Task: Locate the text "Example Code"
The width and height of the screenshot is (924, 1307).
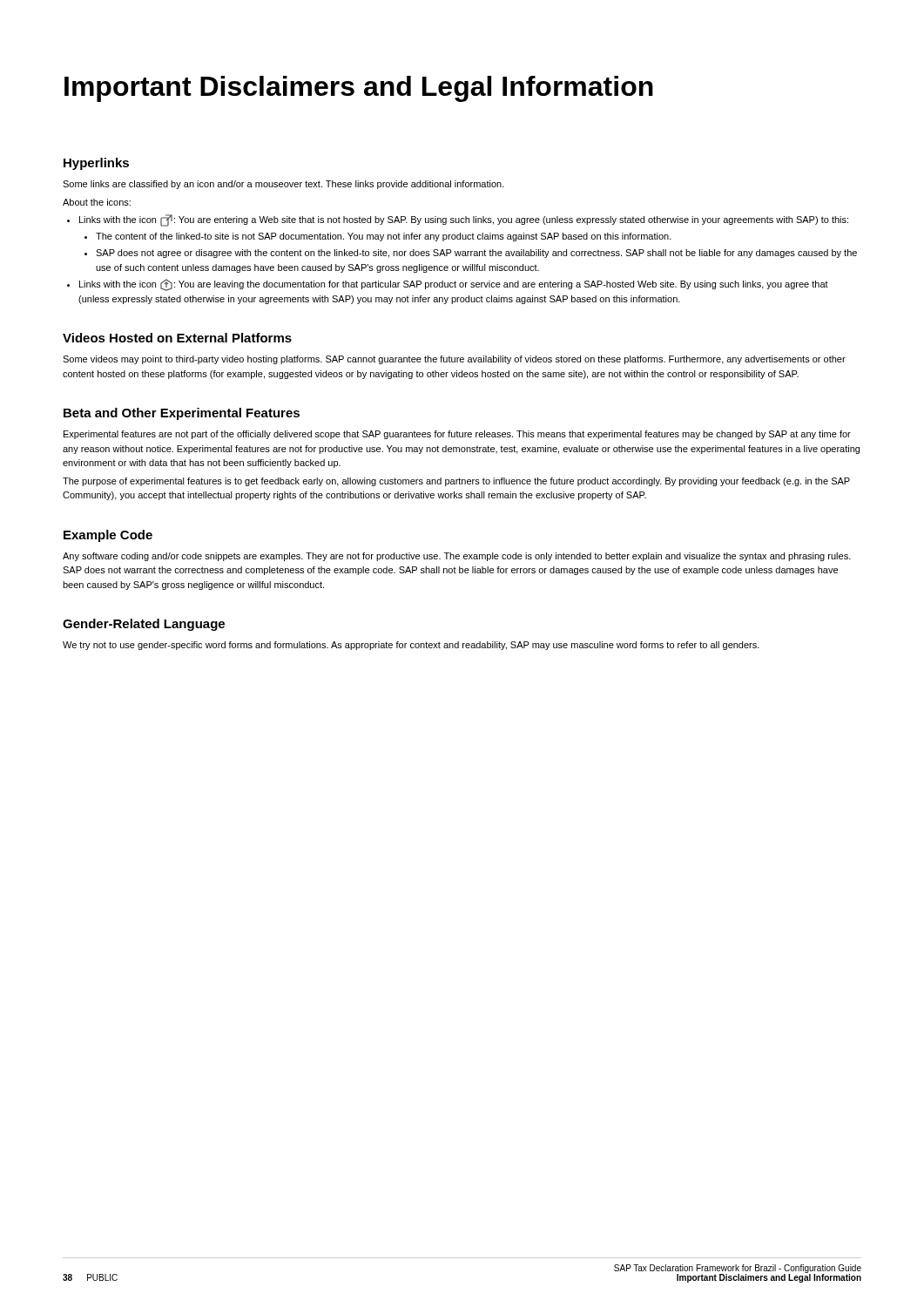Action: 108,536
